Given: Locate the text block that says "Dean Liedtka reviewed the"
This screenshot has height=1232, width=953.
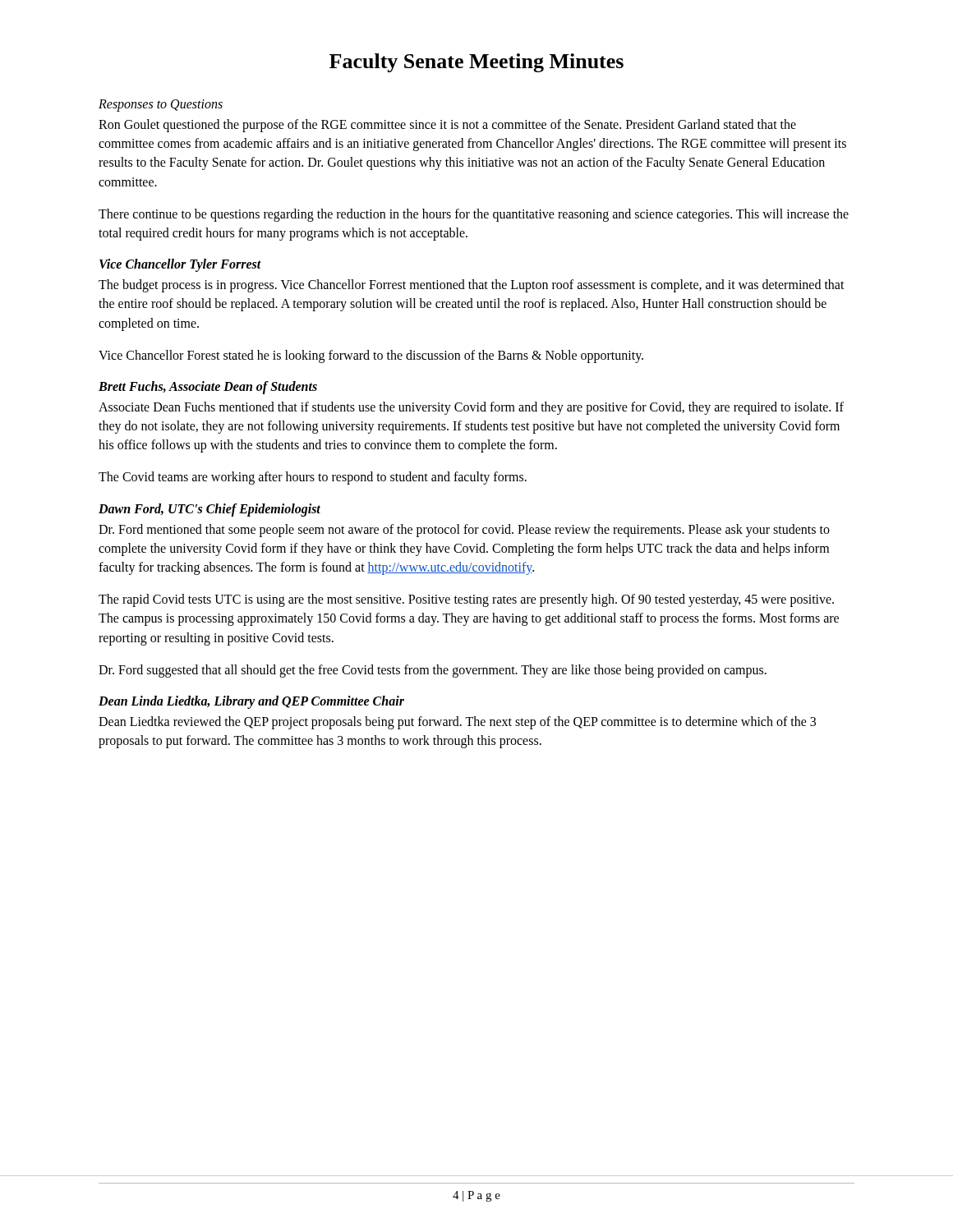Looking at the screenshot, I should click(x=457, y=731).
